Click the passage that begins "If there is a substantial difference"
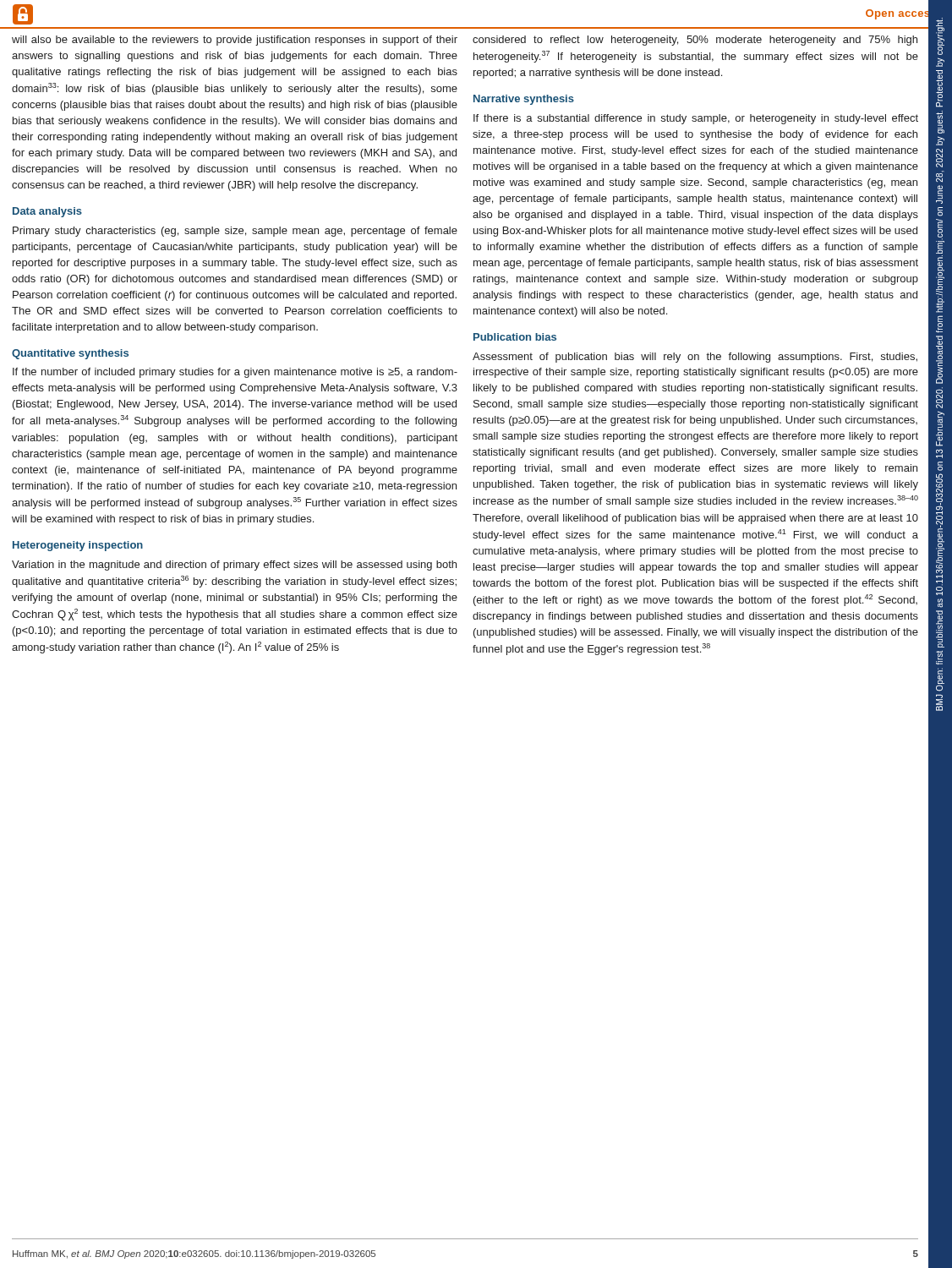 tap(695, 214)
